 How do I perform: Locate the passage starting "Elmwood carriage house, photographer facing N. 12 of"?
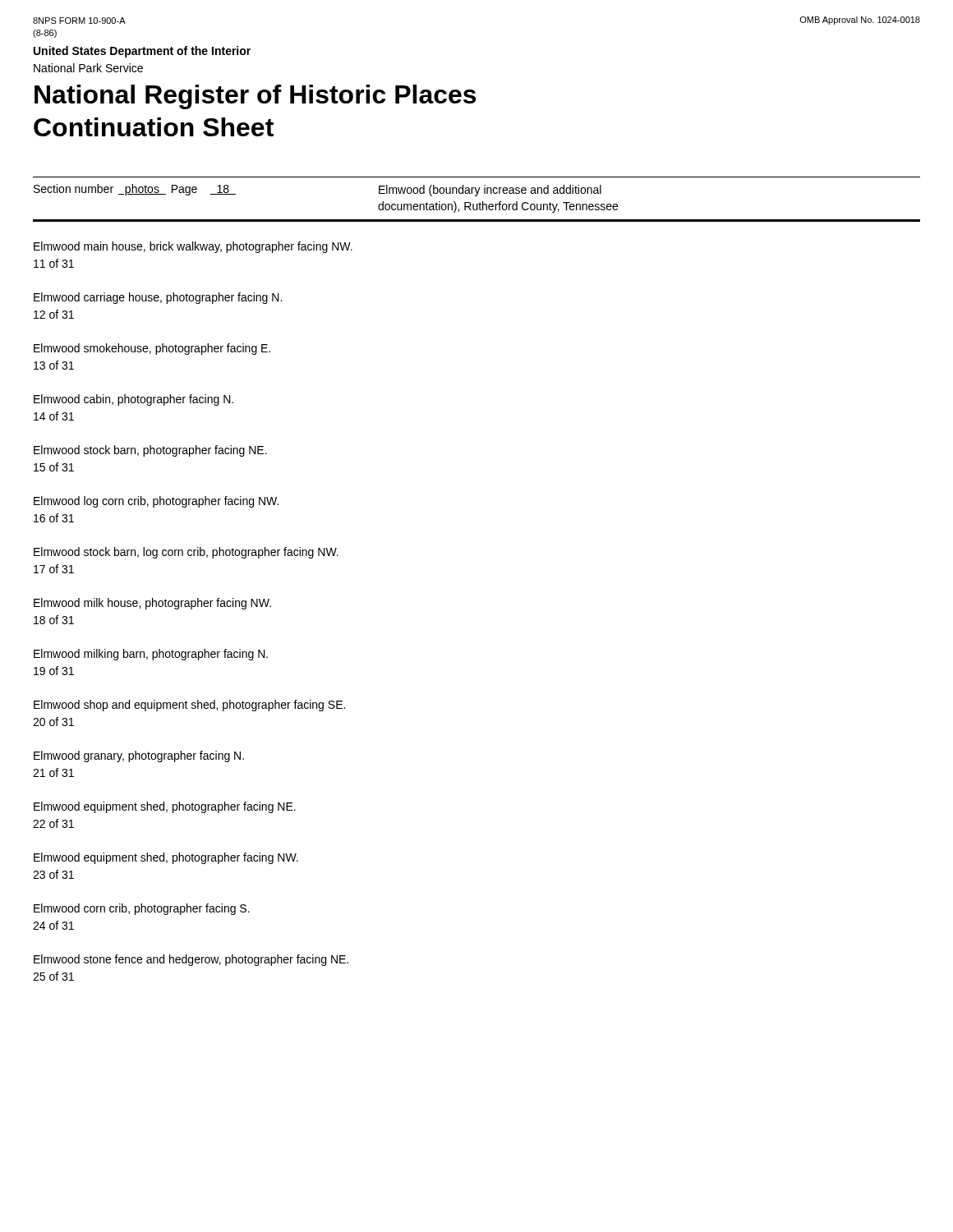coord(158,298)
